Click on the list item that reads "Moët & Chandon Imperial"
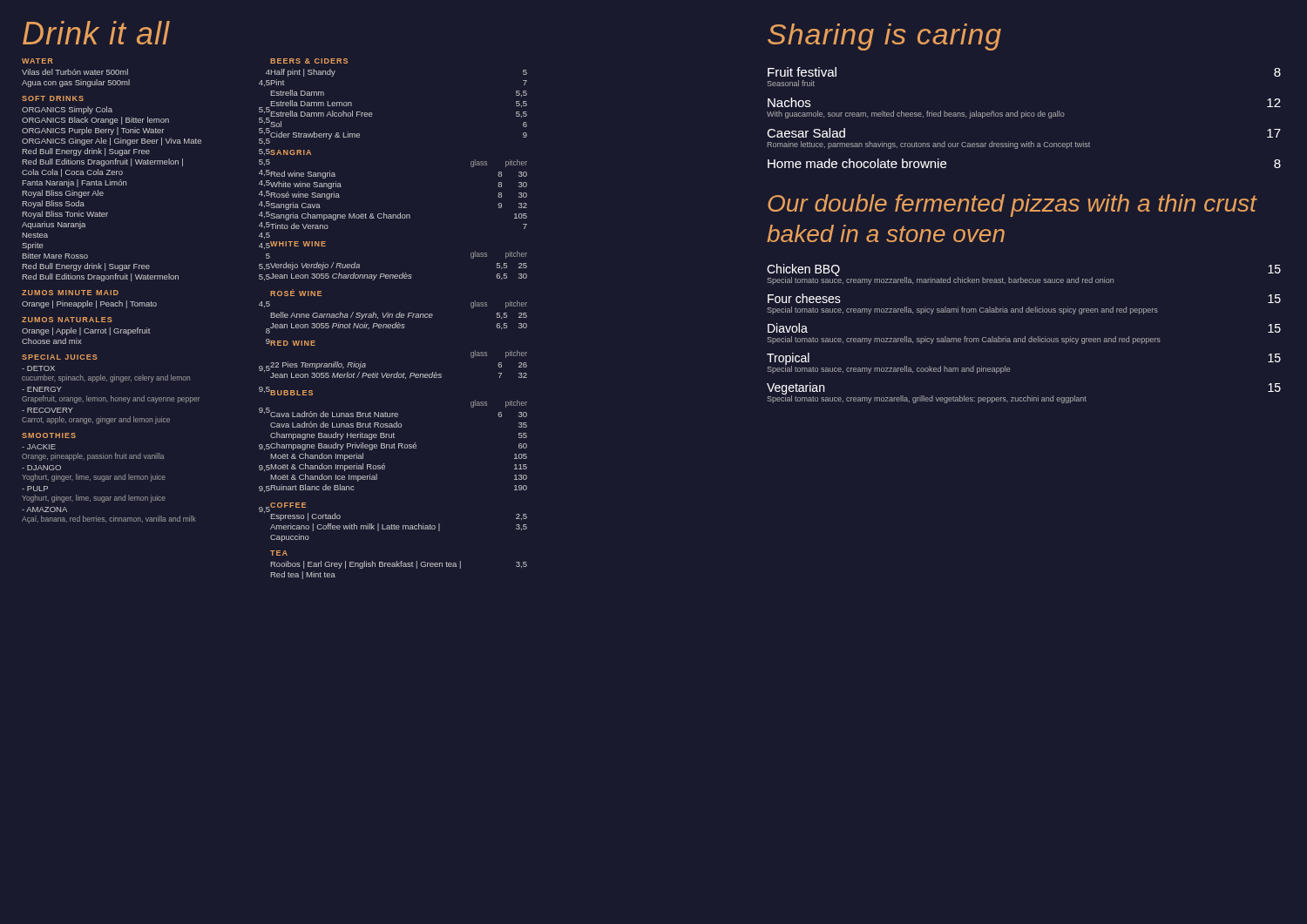Image resolution: width=1307 pixels, height=924 pixels. coord(327,467)
